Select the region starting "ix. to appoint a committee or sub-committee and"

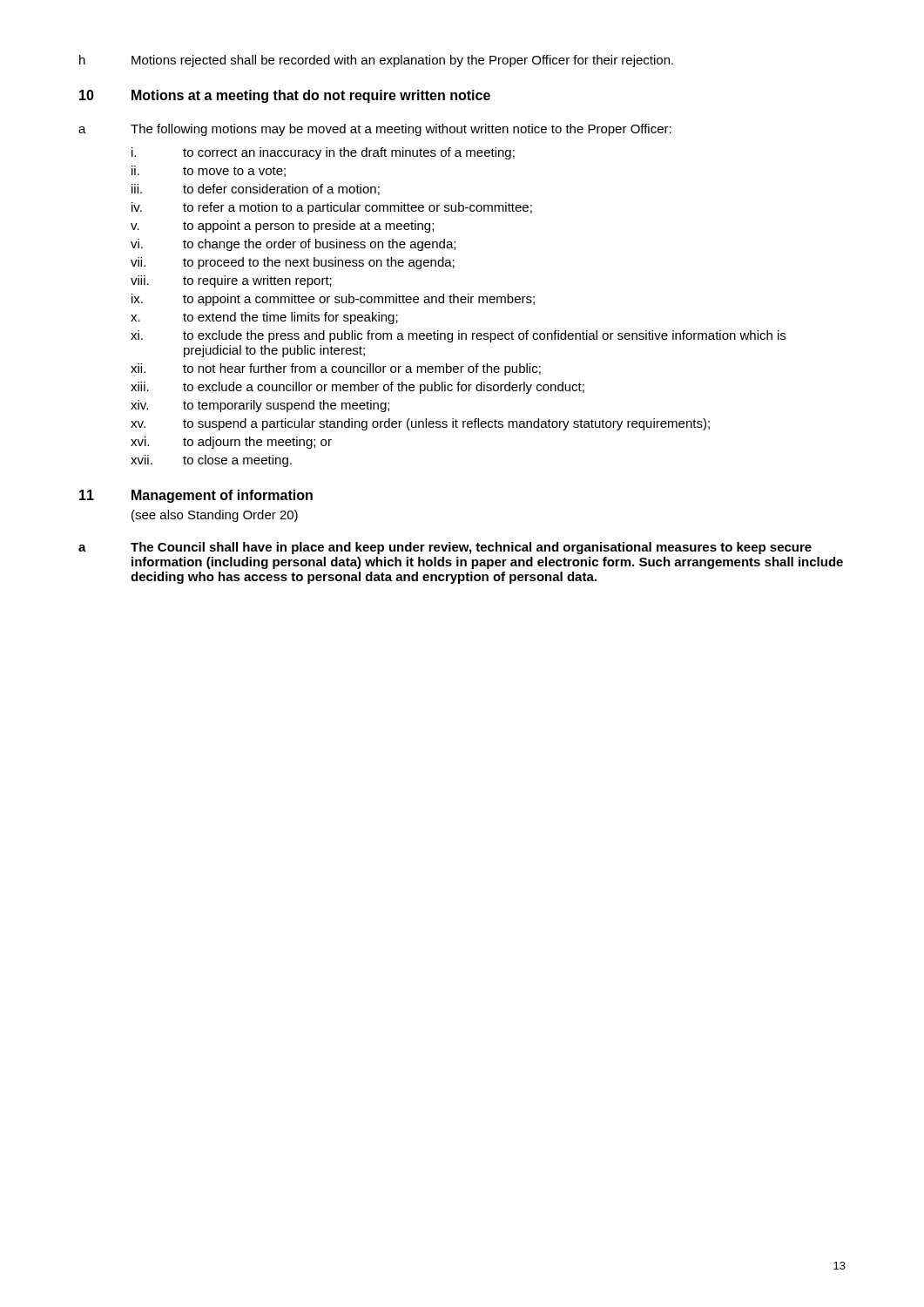point(488,298)
